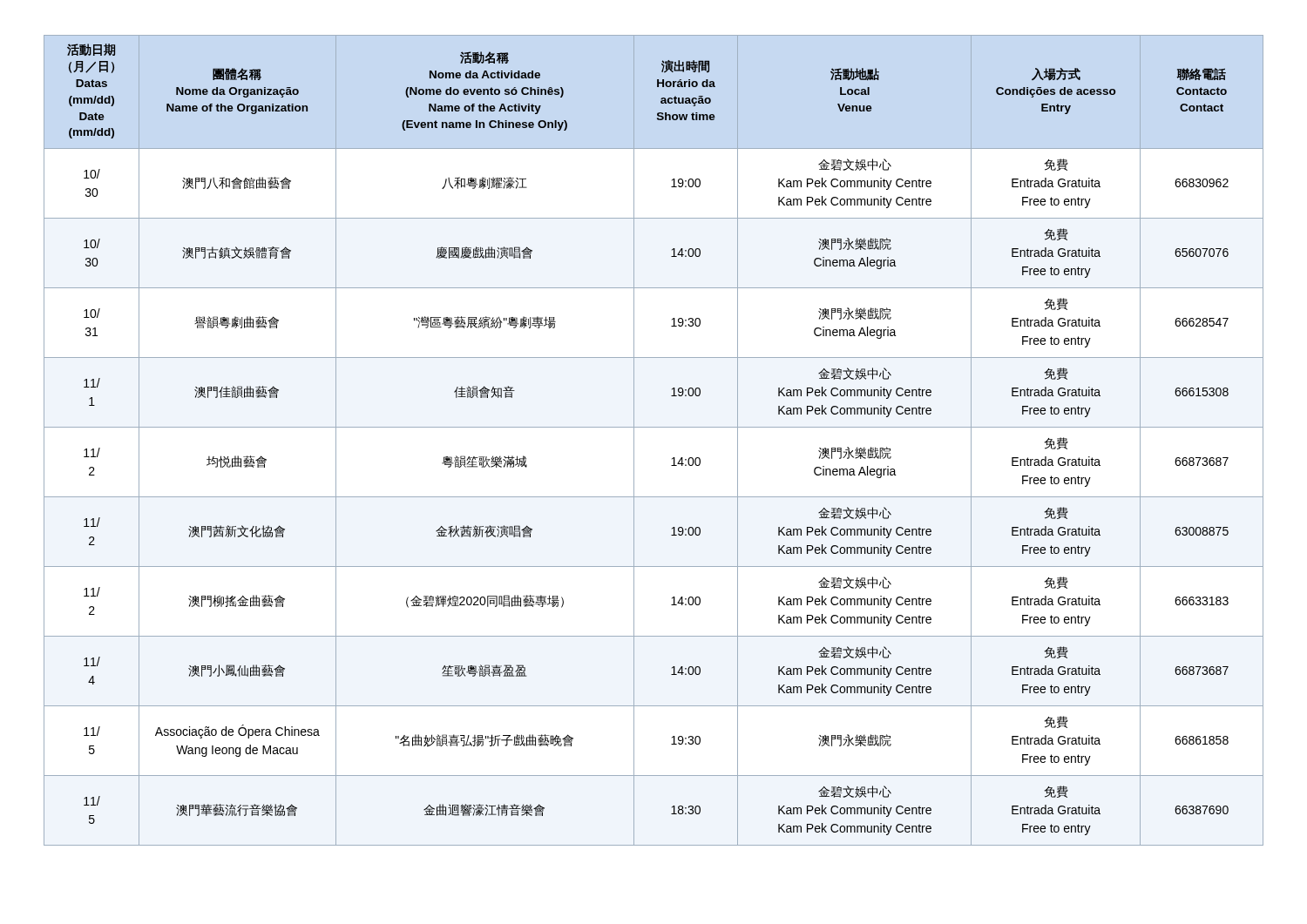
Task: Locate the table with the text "11/ 4"
Action: coord(654,440)
